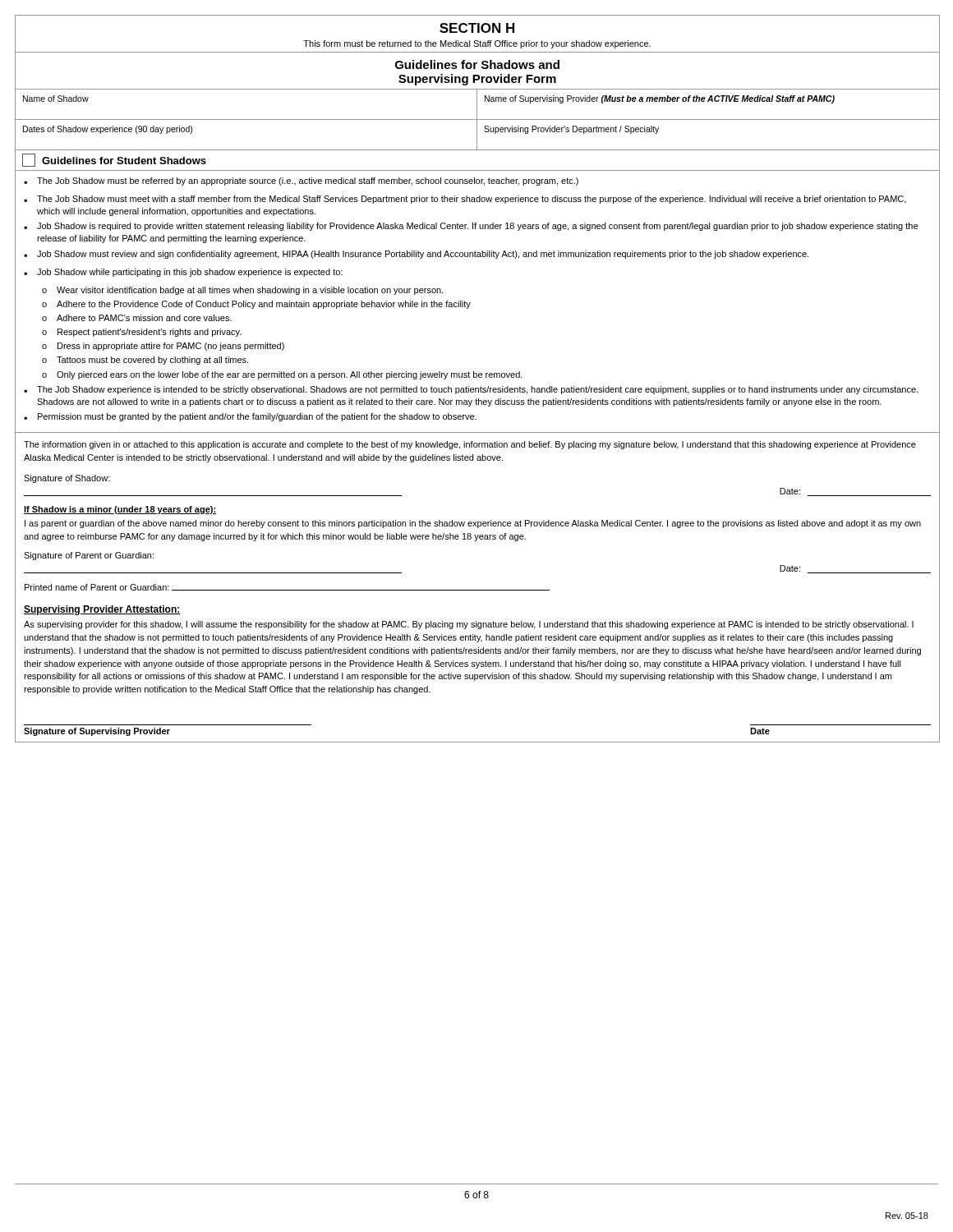Find the text block with the text "If Shadow is a minor (under 18 years"
The height and width of the screenshot is (1232, 953).
(x=120, y=509)
